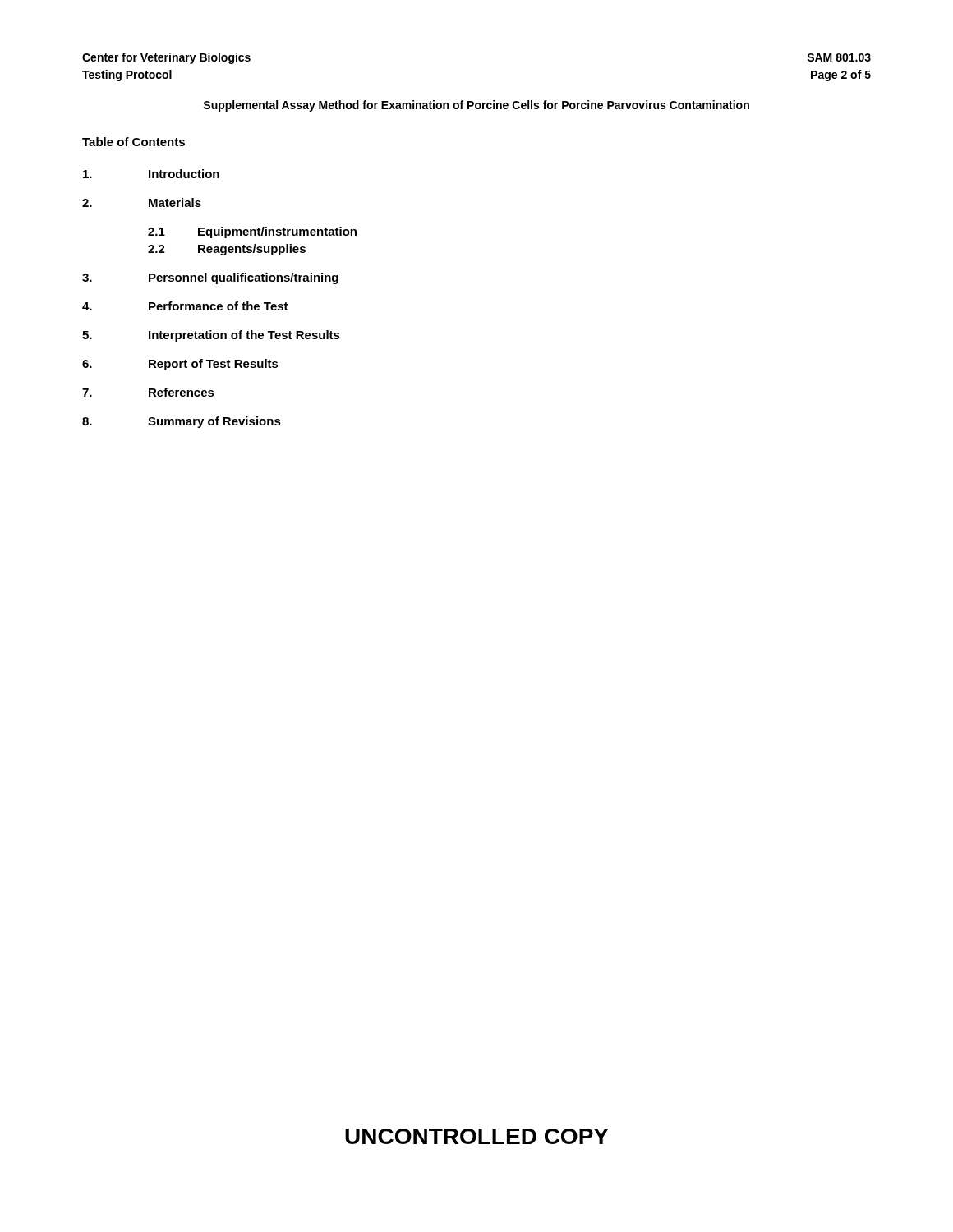Find the text block that says "Supplemental Assay Method"
The image size is (953, 1232).
pyautogui.click(x=476, y=105)
